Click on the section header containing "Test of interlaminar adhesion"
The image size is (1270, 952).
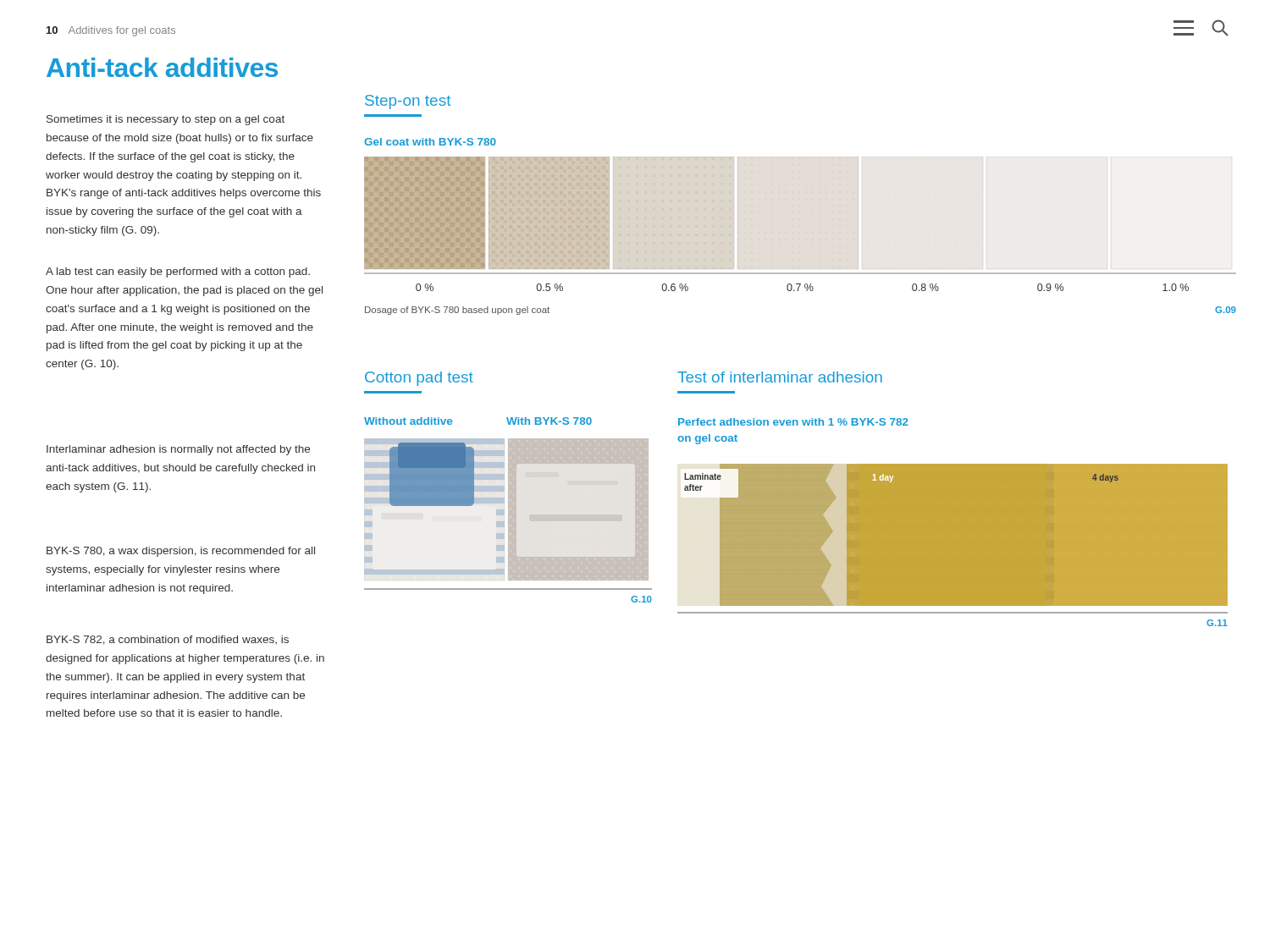(780, 381)
